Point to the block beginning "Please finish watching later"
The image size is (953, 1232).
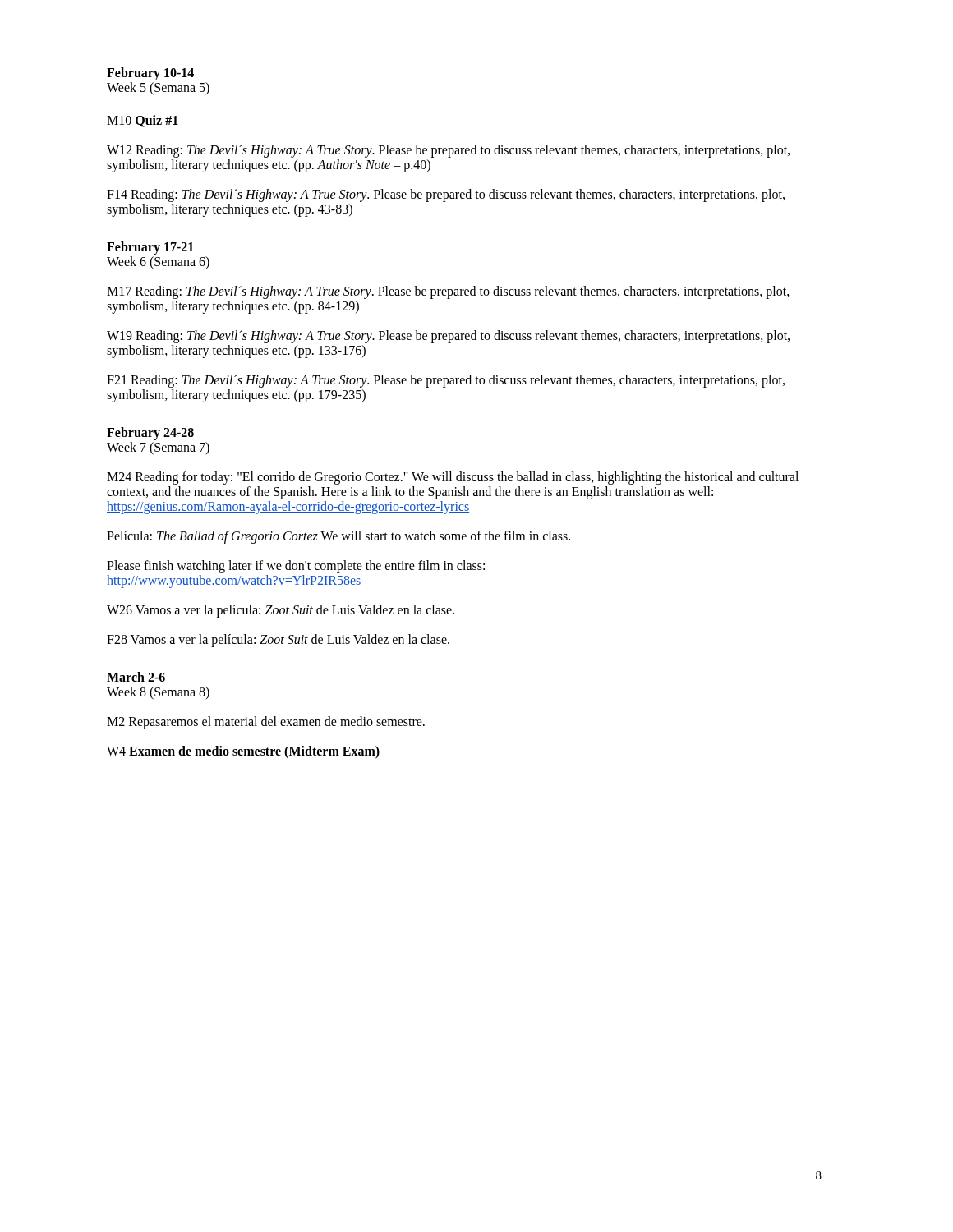tap(296, 573)
